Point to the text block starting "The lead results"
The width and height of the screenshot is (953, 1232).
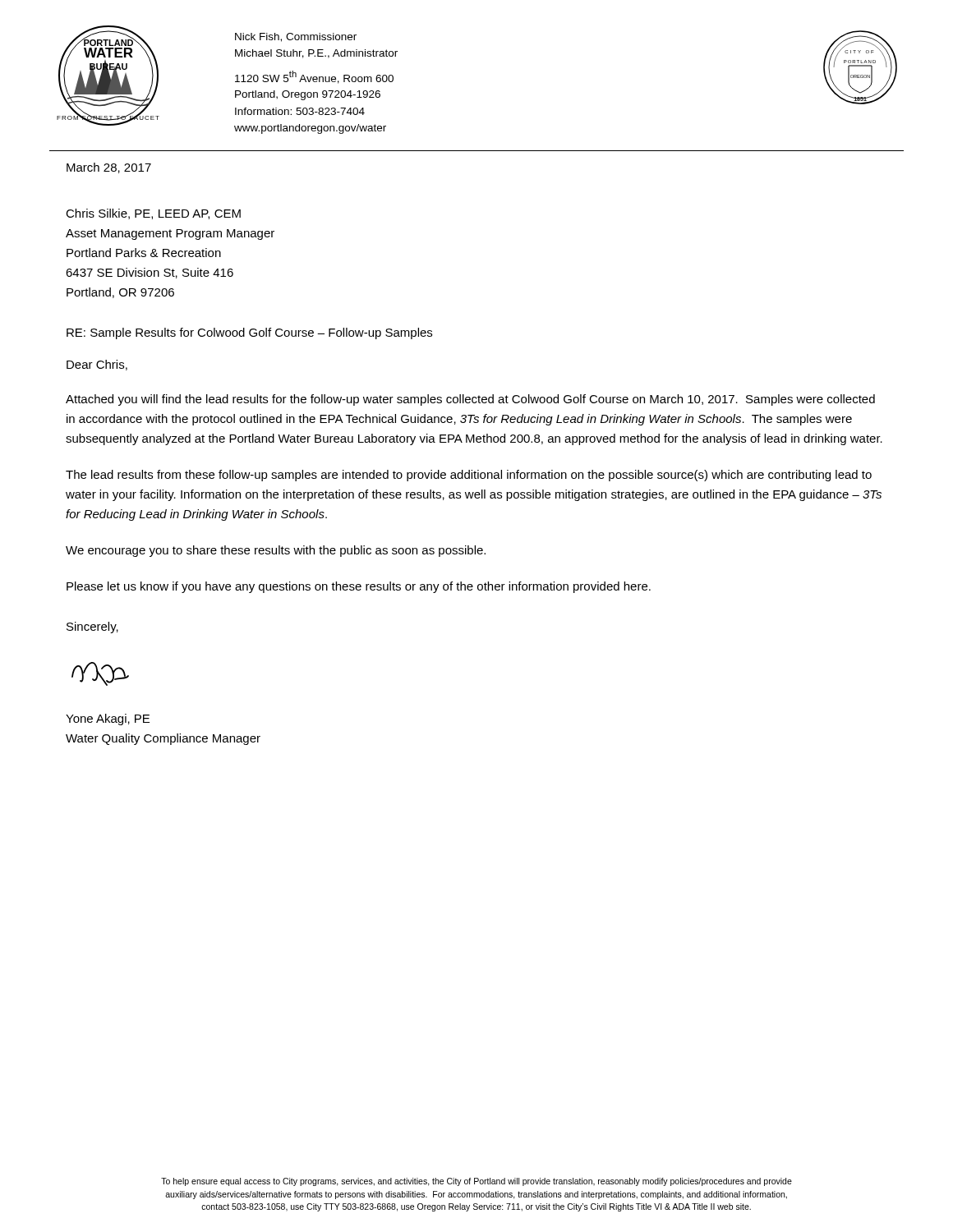point(474,494)
